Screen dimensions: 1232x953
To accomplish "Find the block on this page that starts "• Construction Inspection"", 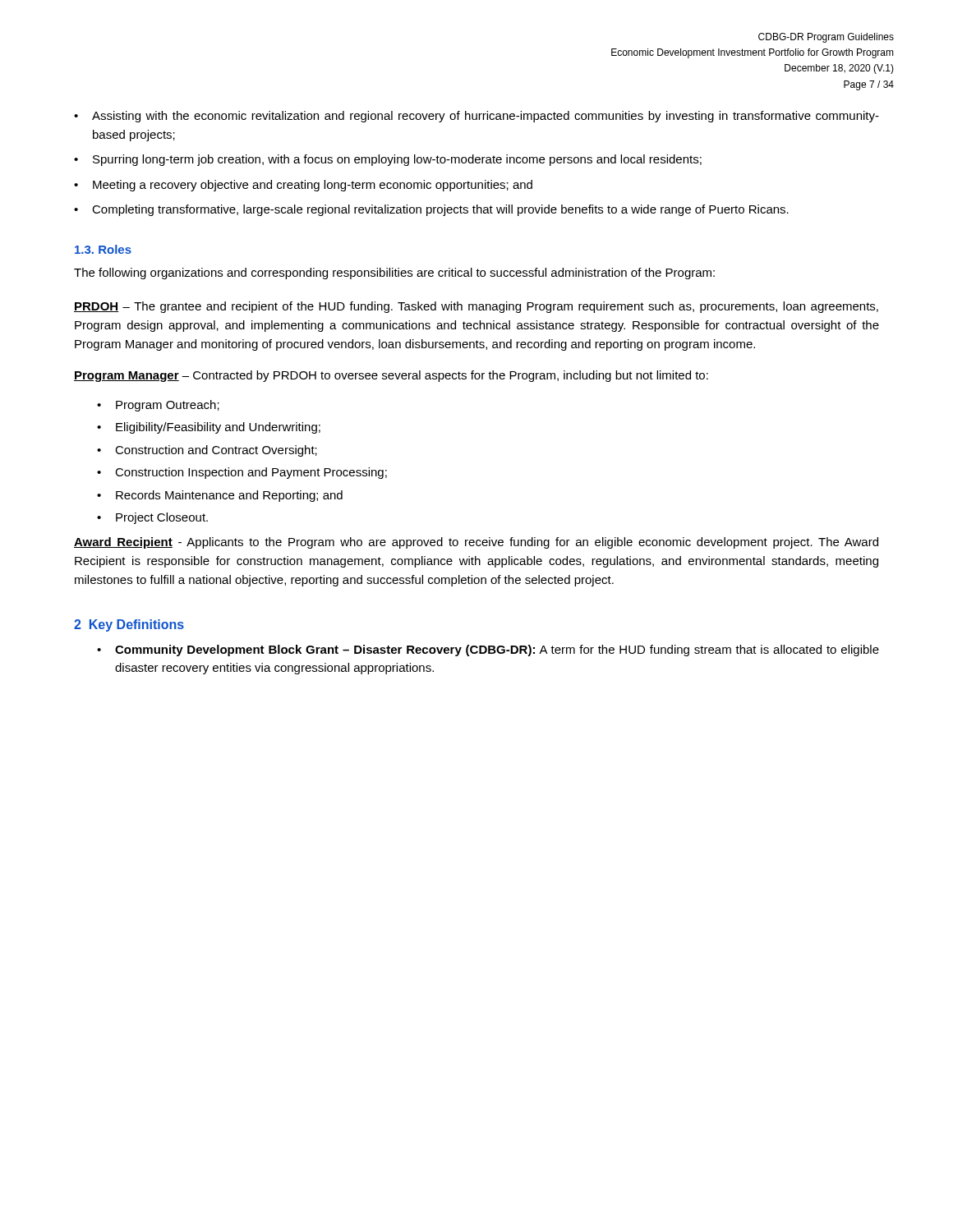I will click(x=242, y=473).
